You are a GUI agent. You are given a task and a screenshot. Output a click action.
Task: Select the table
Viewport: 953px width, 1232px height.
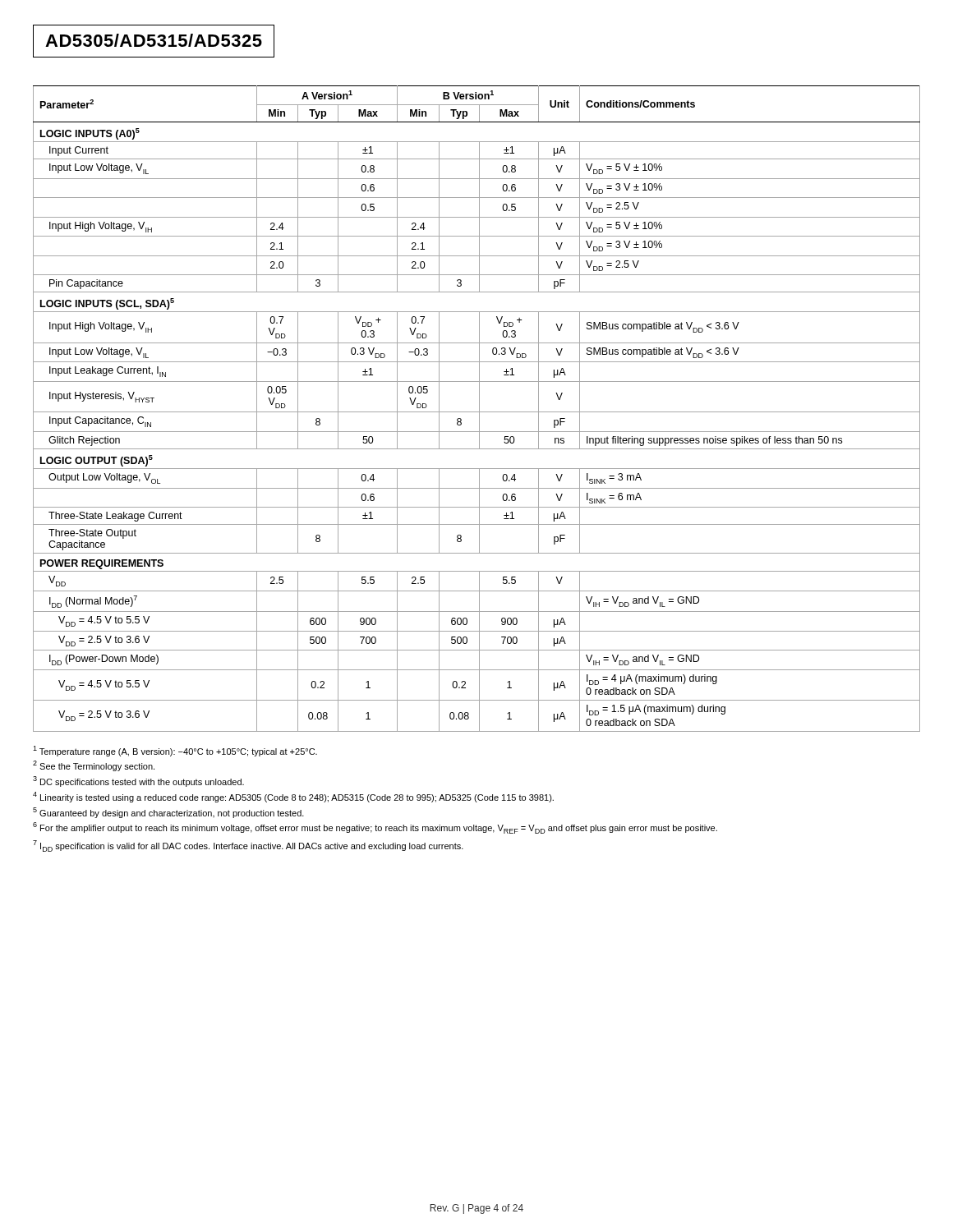point(476,409)
